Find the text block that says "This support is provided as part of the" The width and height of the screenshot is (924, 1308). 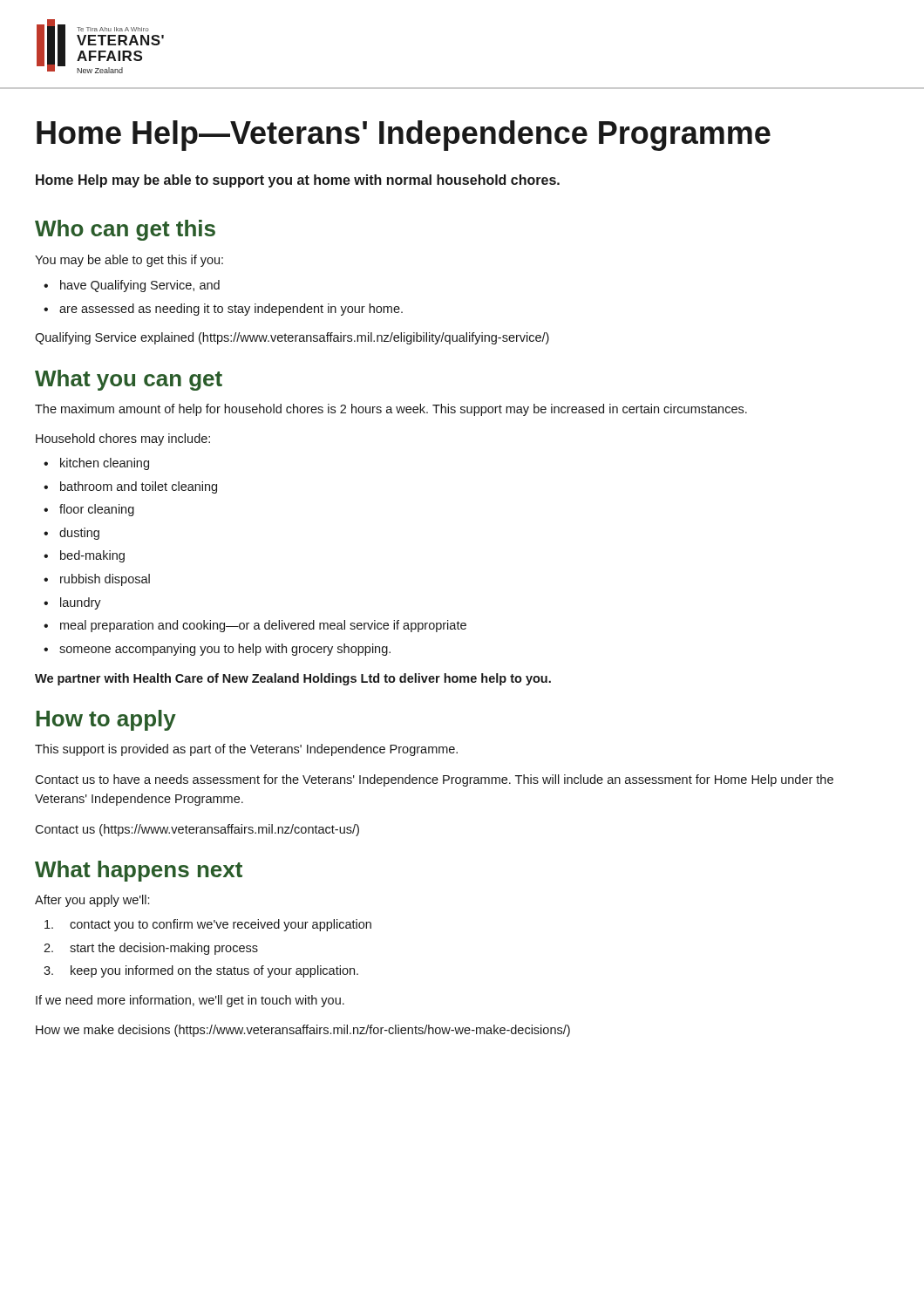[462, 750]
